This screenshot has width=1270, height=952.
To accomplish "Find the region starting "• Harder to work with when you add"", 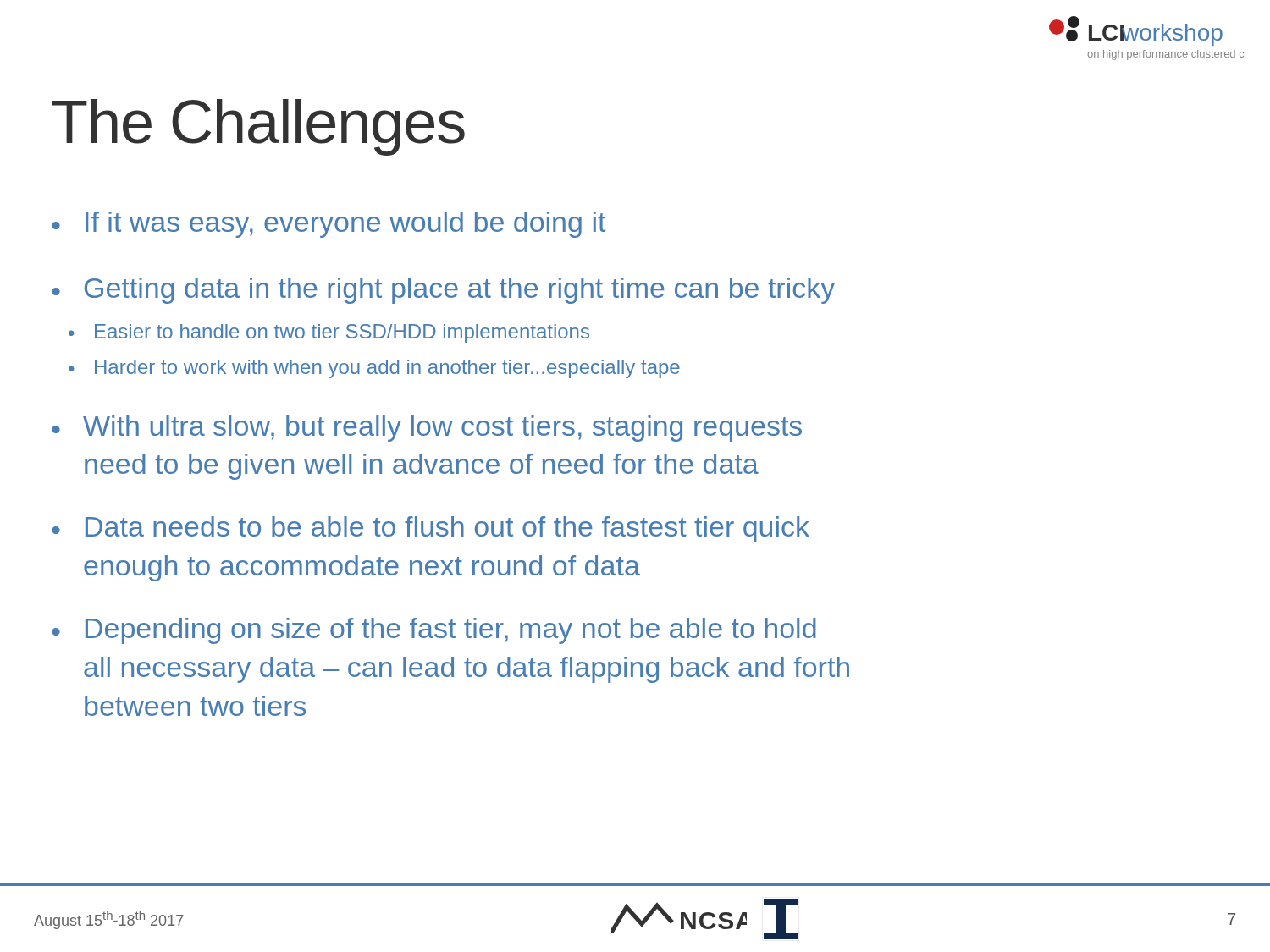I will point(374,368).
